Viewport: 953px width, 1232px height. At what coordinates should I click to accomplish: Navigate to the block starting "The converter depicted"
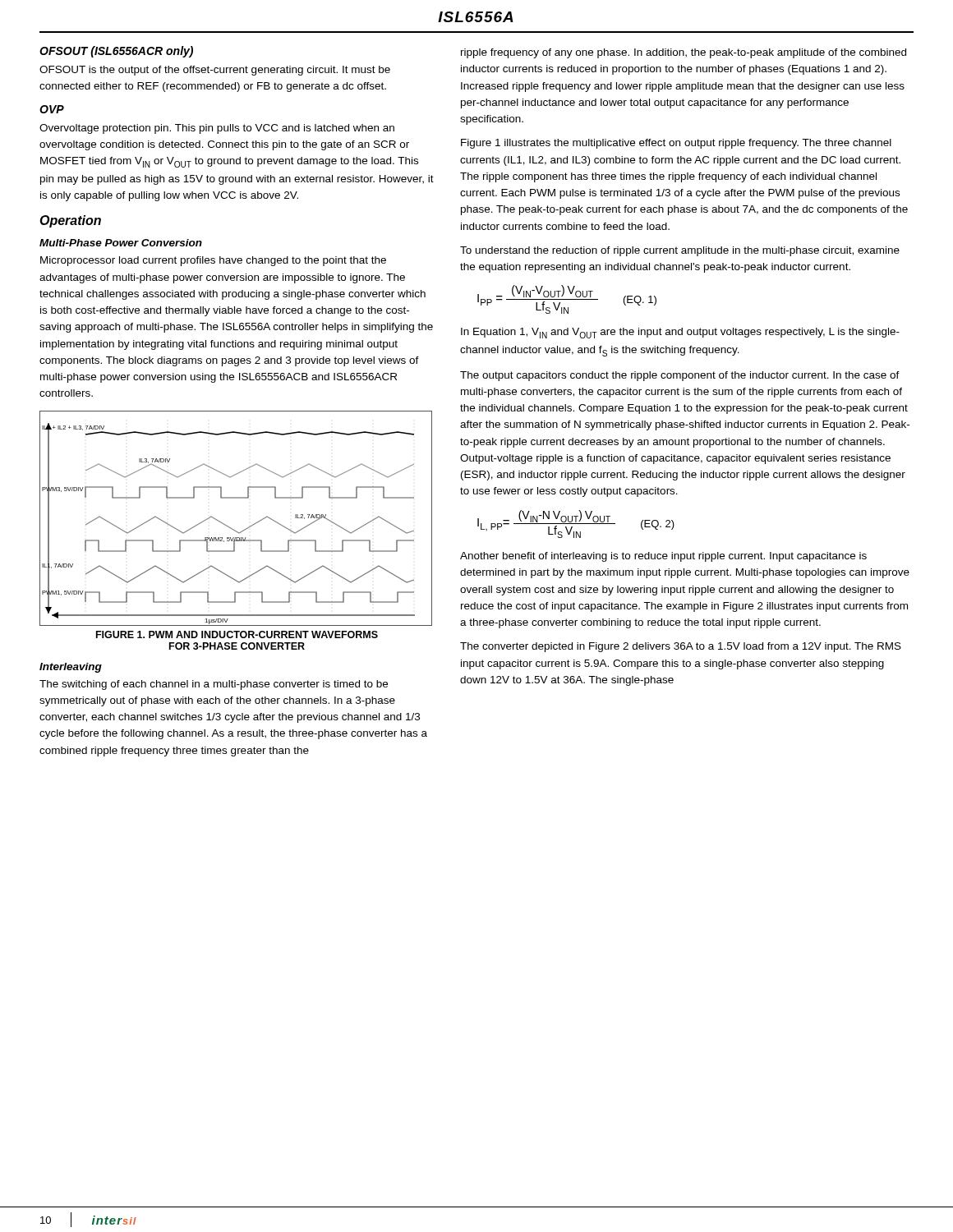point(681,663)
